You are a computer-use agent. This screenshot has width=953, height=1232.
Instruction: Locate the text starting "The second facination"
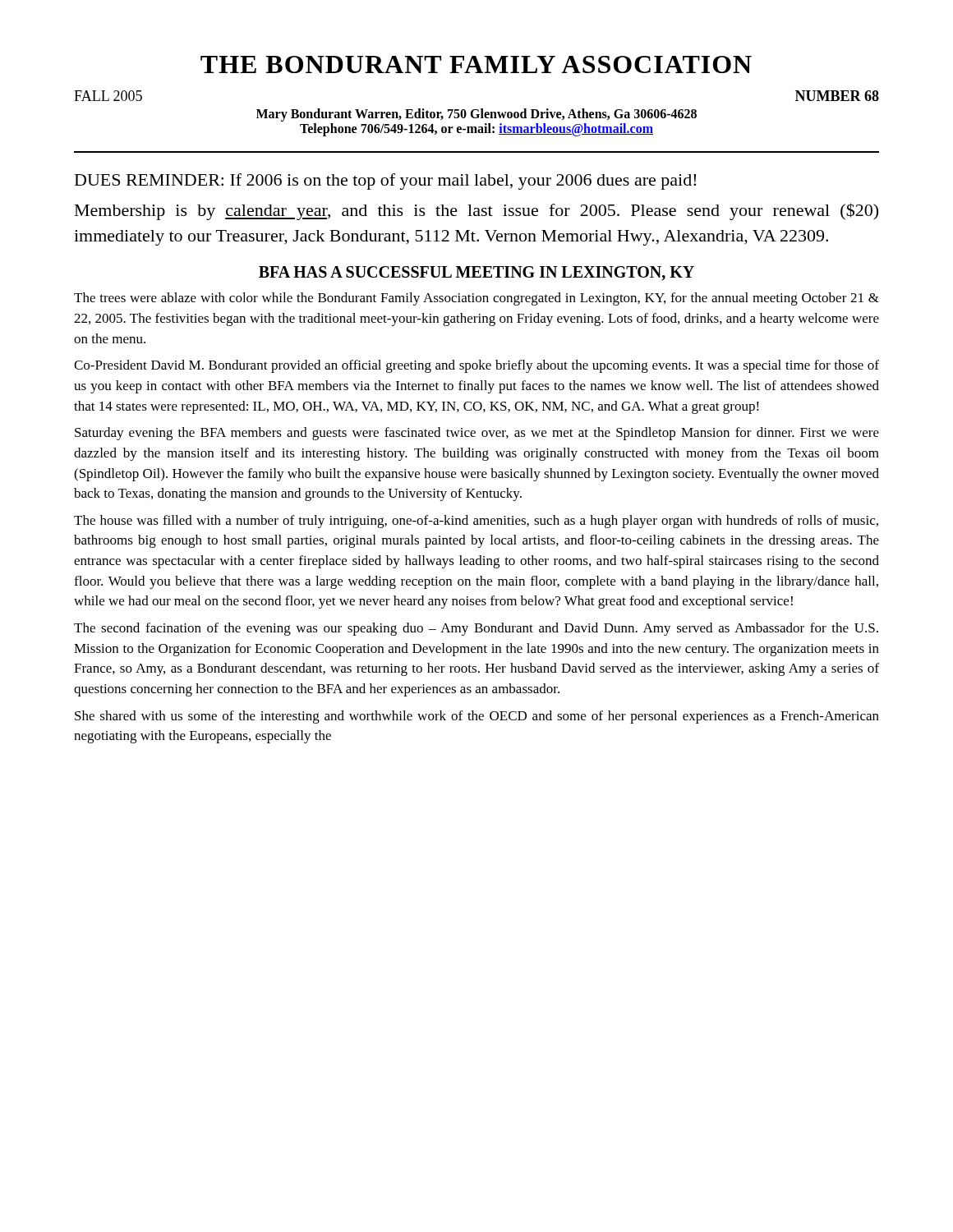click(476, 658)
